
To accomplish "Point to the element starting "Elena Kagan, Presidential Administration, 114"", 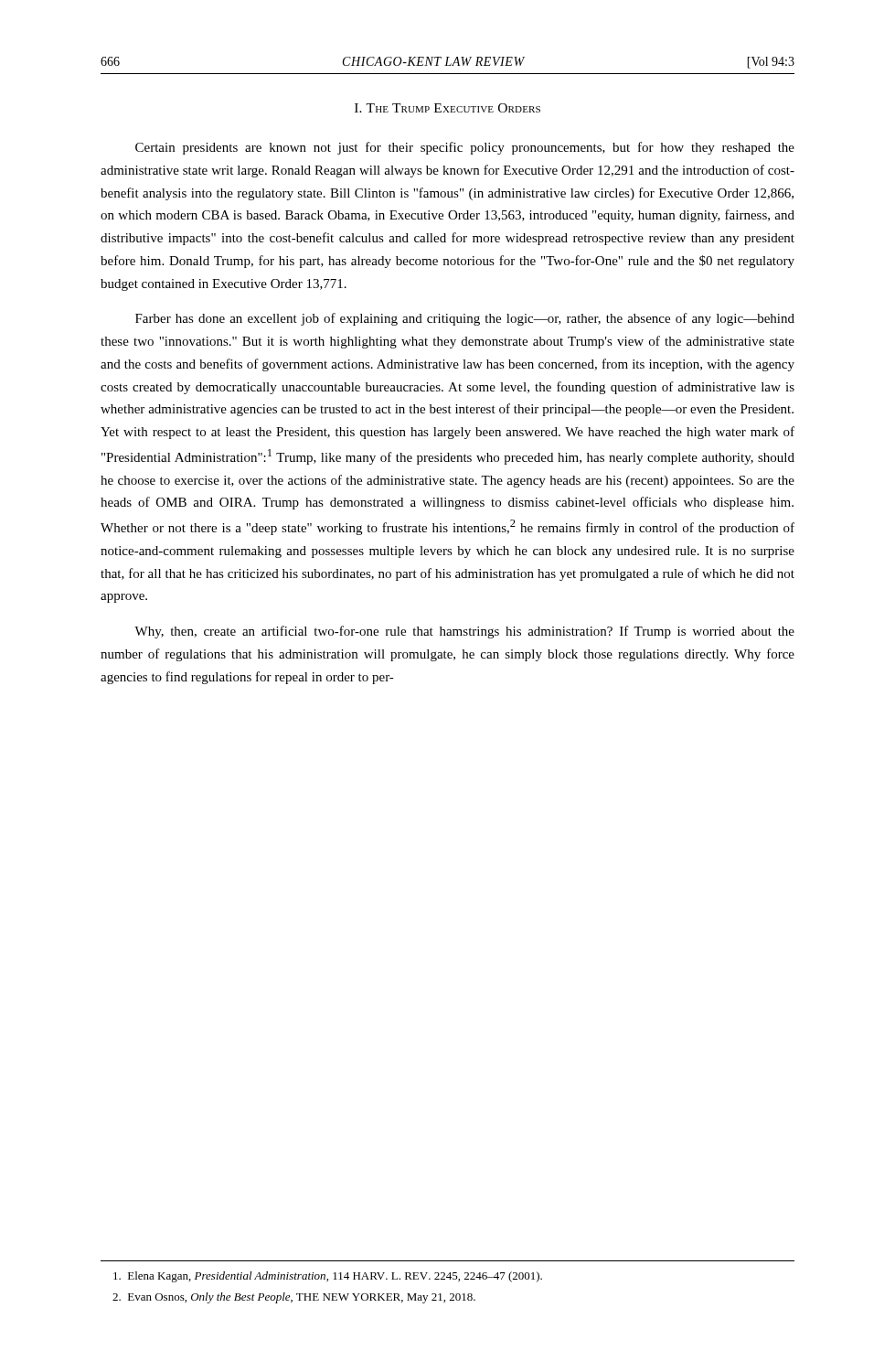I will 322,1276.
